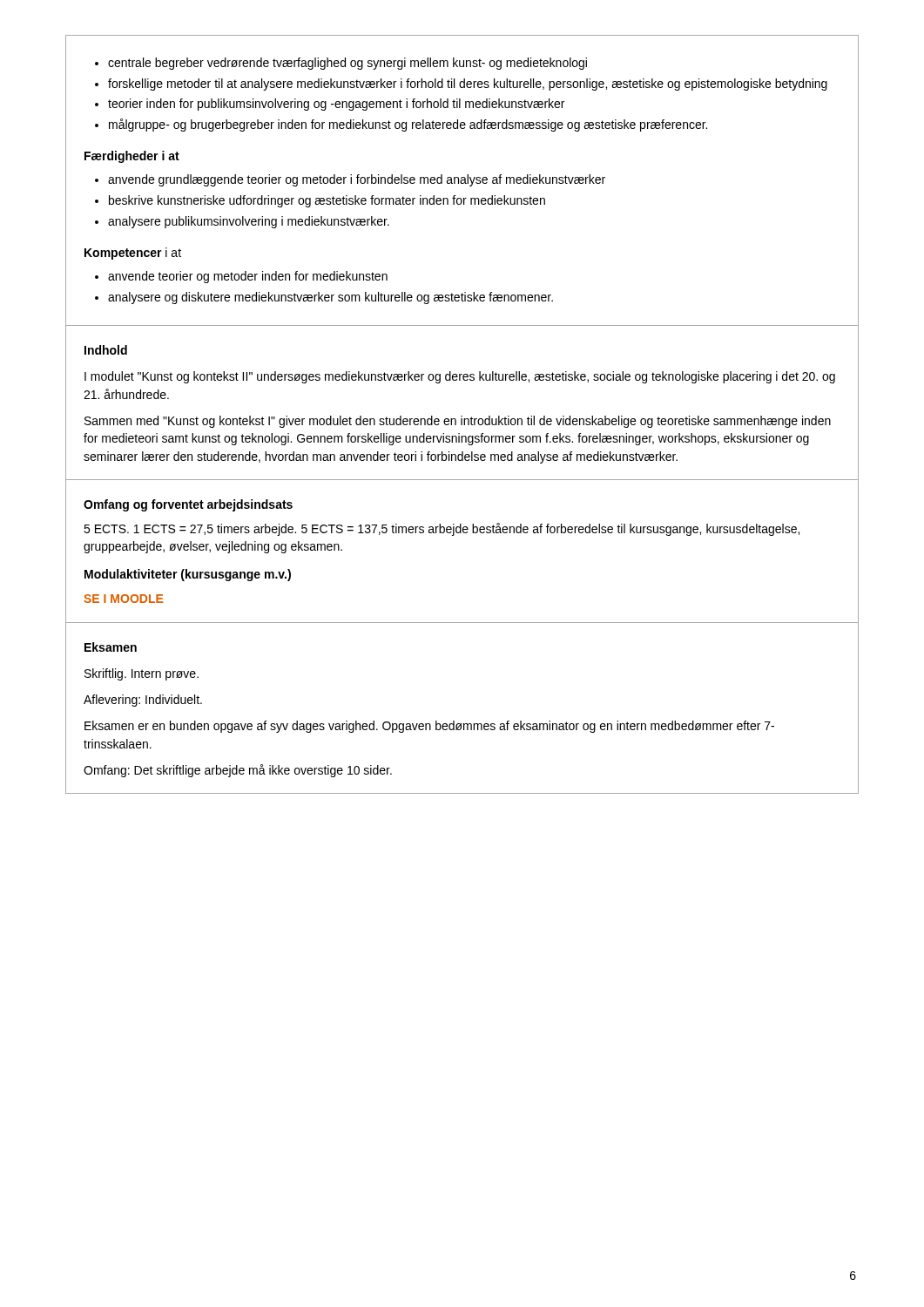Click on the text that reads "Aflevering: Individuelt."
Viewport: 924px width, 1307px height.
point(143,700)
